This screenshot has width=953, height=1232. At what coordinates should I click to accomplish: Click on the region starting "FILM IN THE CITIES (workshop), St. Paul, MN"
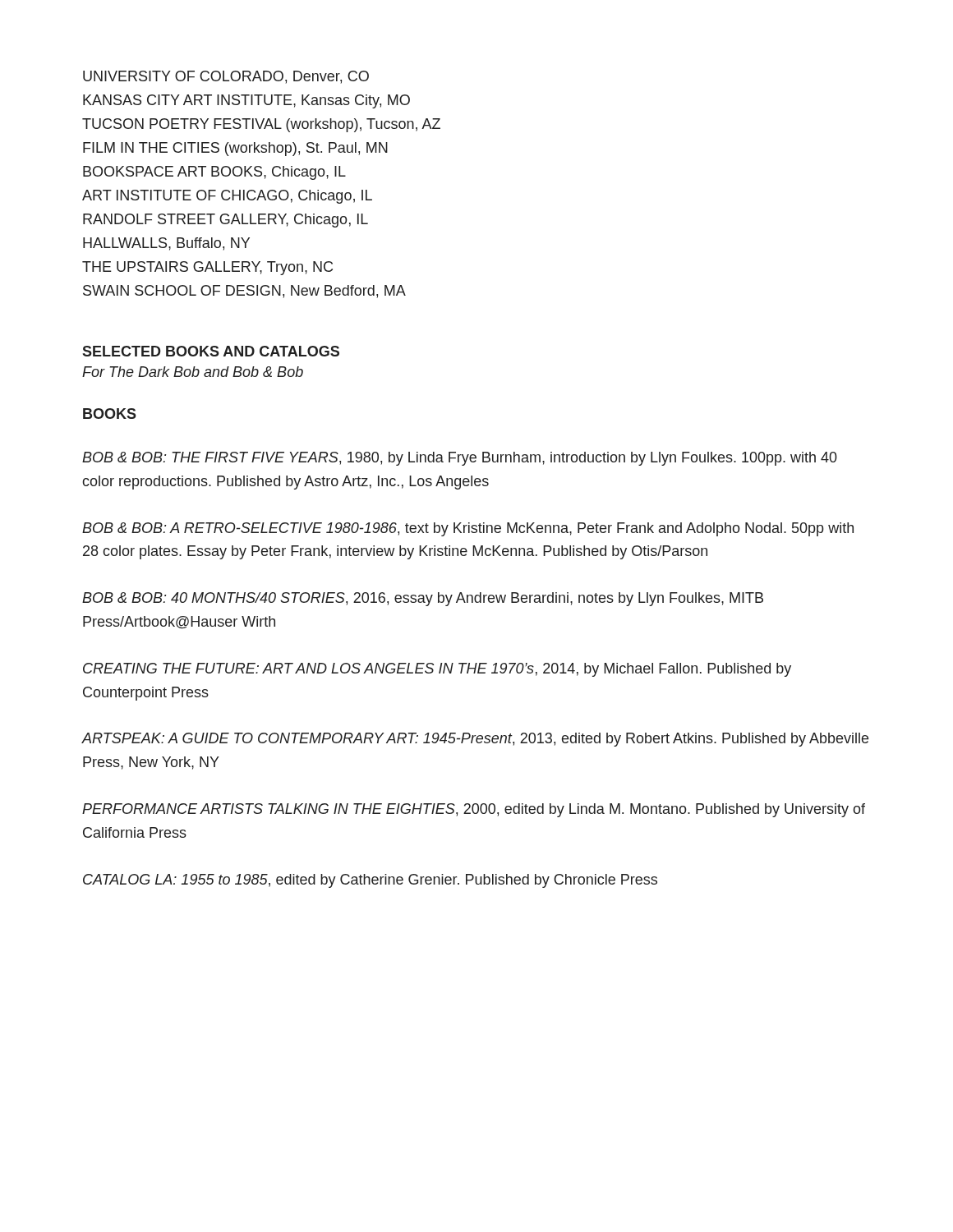[235, 148]
